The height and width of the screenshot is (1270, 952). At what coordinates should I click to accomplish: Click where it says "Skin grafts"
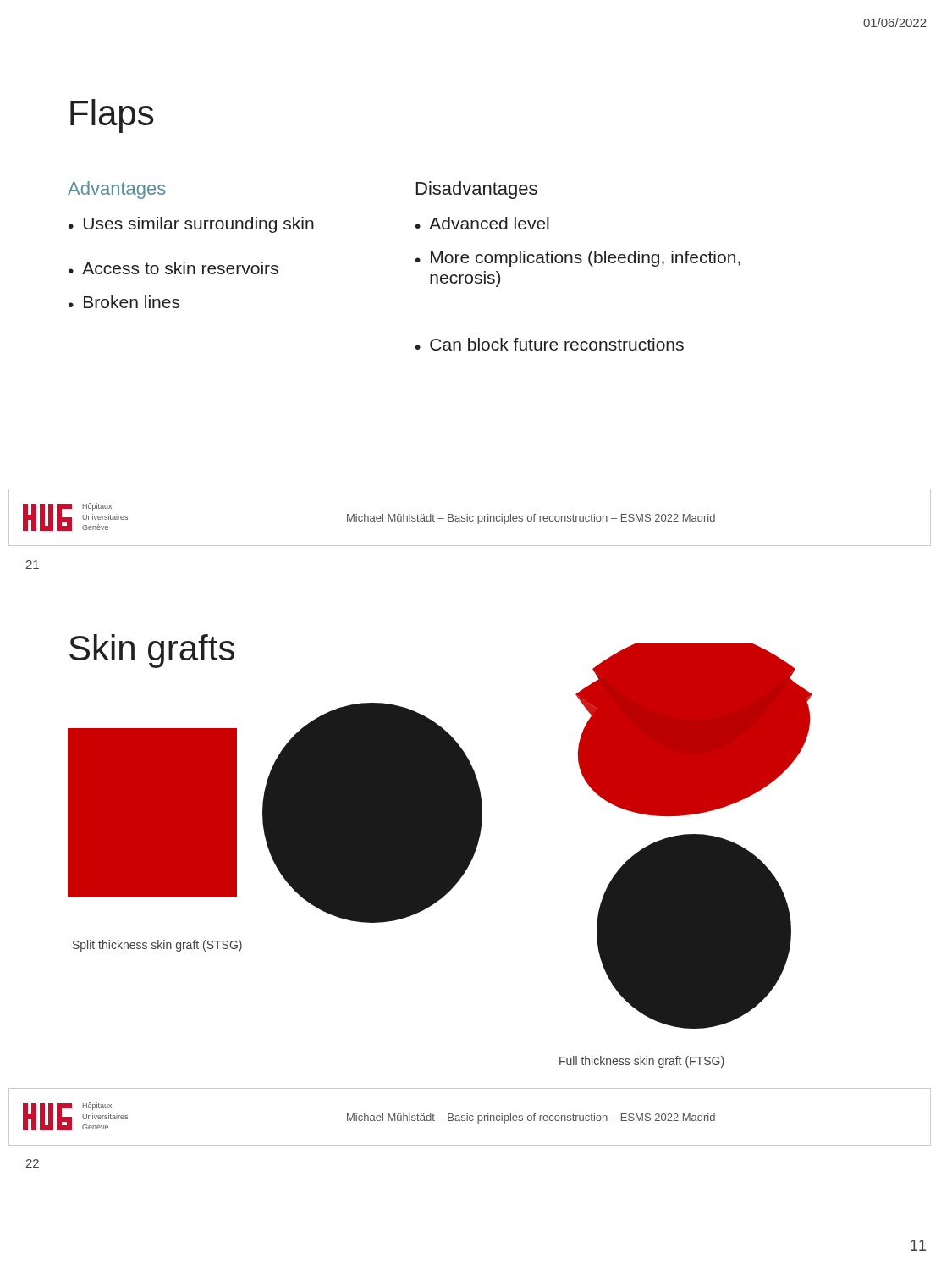pos(152,648)
